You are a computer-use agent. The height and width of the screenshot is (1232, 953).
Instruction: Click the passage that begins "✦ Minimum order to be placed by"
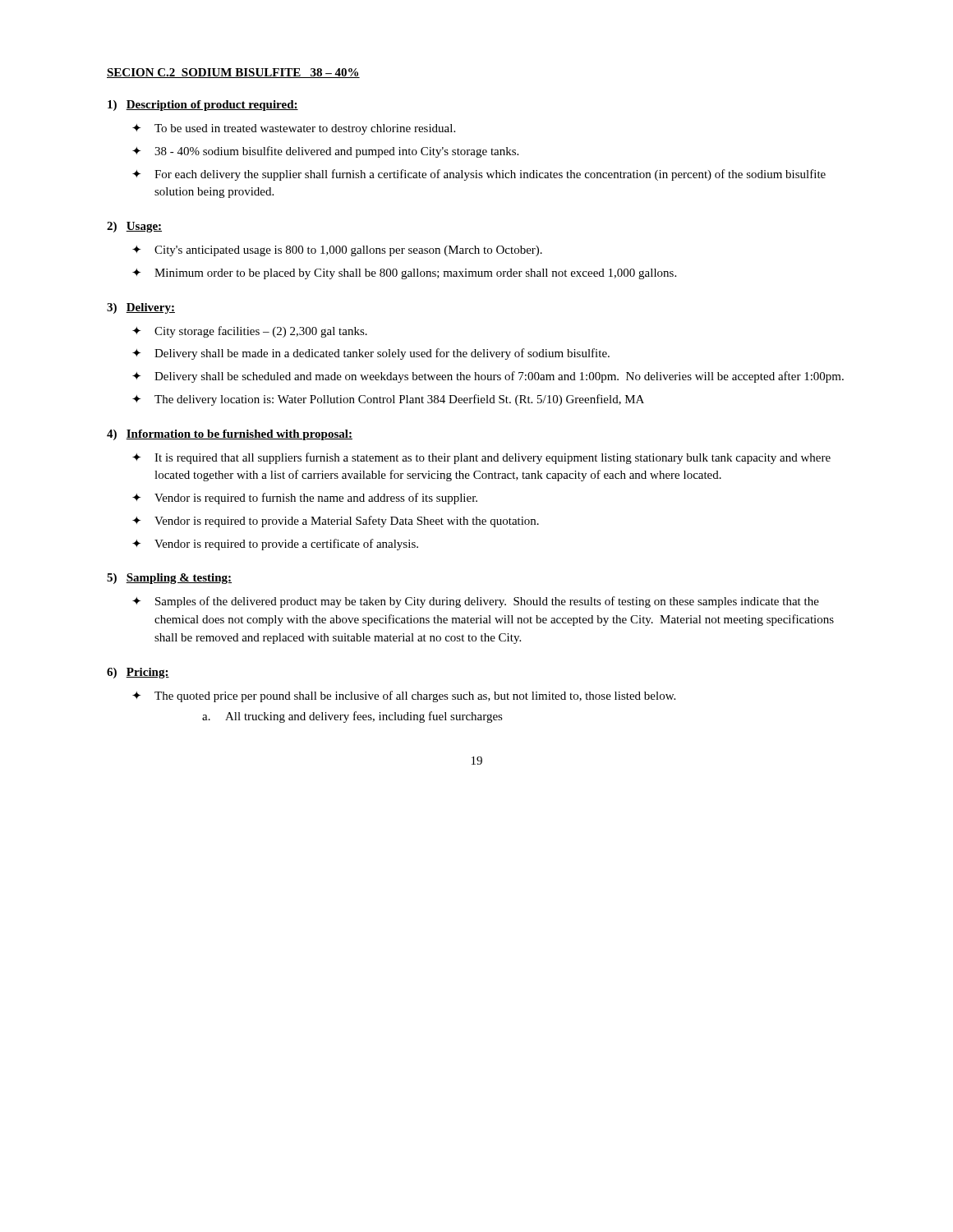click(489, 273)
